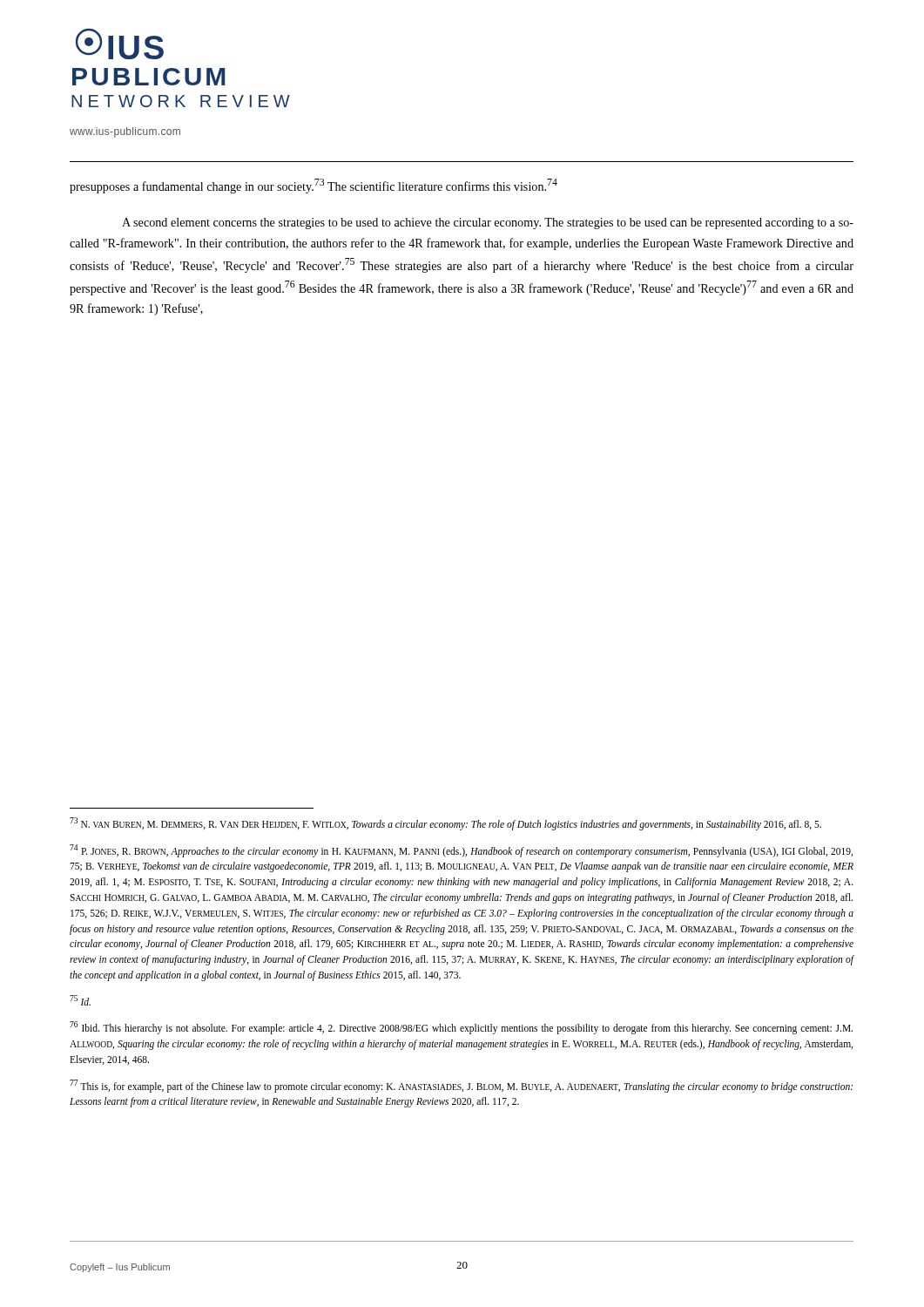The height and width of the screenshot is (1307, 924).
Task: Select the footnote with the text "73 N. VAN"
Action: [x=446, y=822]
